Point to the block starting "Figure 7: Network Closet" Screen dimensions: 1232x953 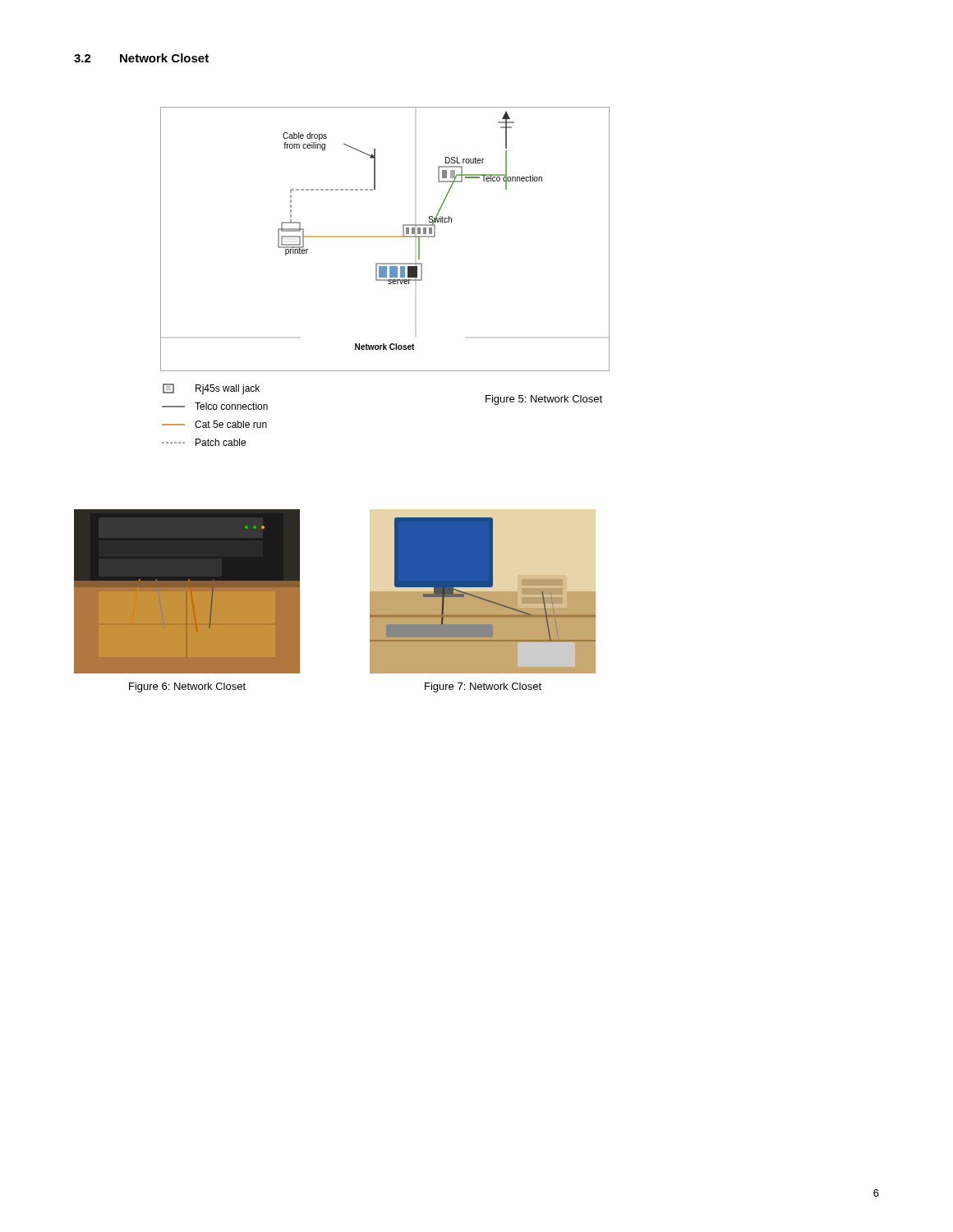[x=483, y=686]
